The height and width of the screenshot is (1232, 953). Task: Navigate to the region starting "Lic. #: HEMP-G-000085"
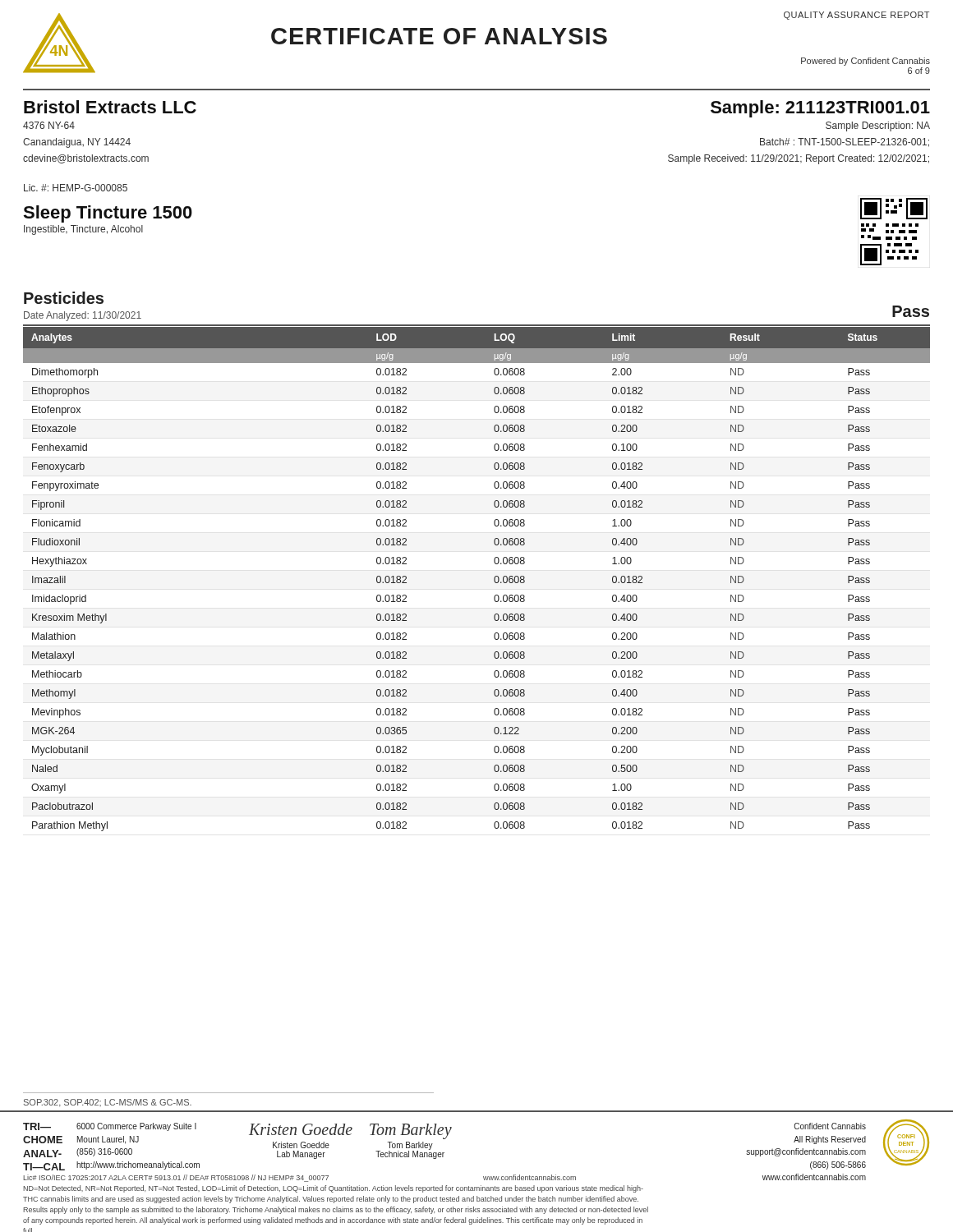coord(75,188)
